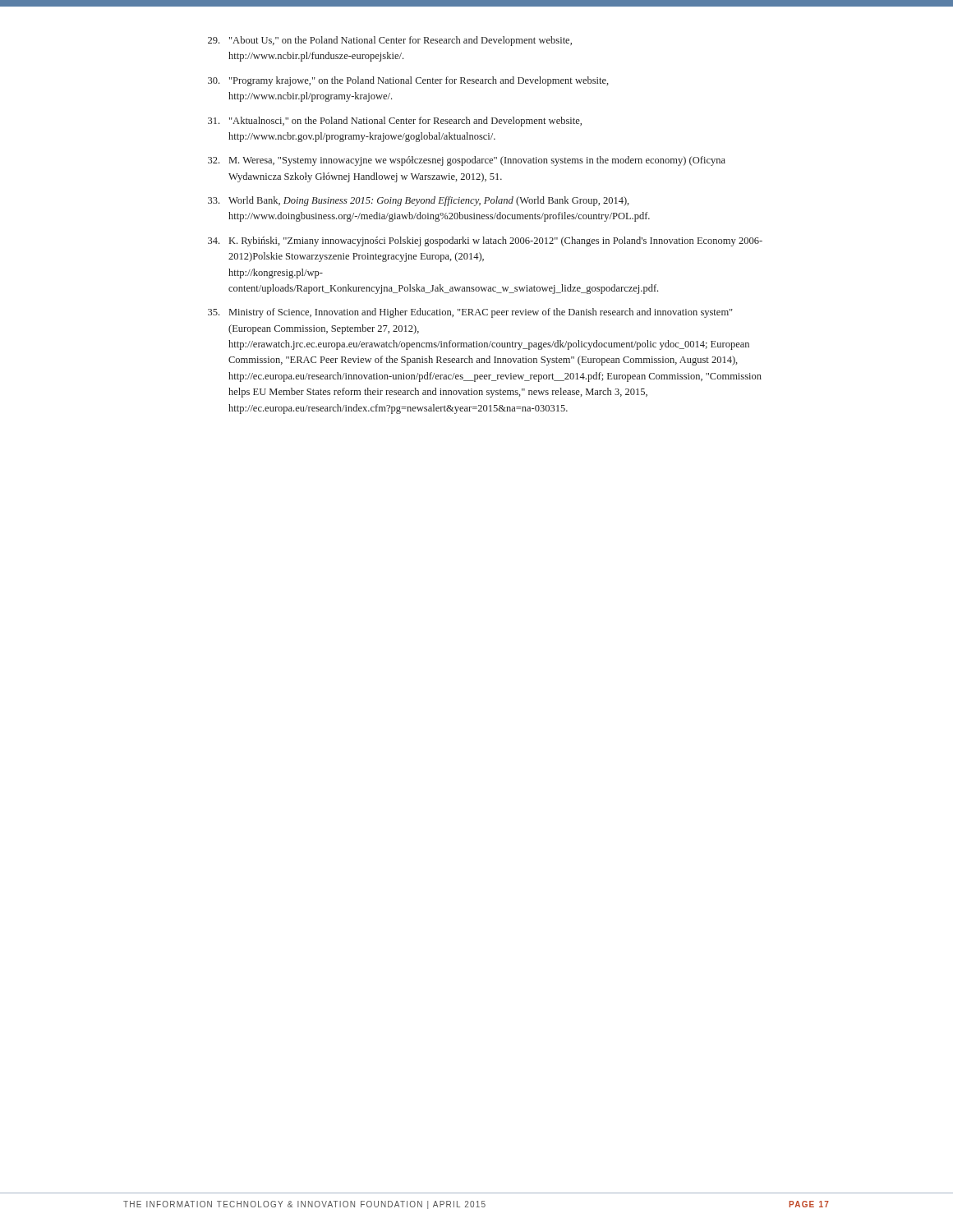953x1232 pixels.
Task: Select the passage starting "30. "Programy krajowe,""
Action: (476, 89)
